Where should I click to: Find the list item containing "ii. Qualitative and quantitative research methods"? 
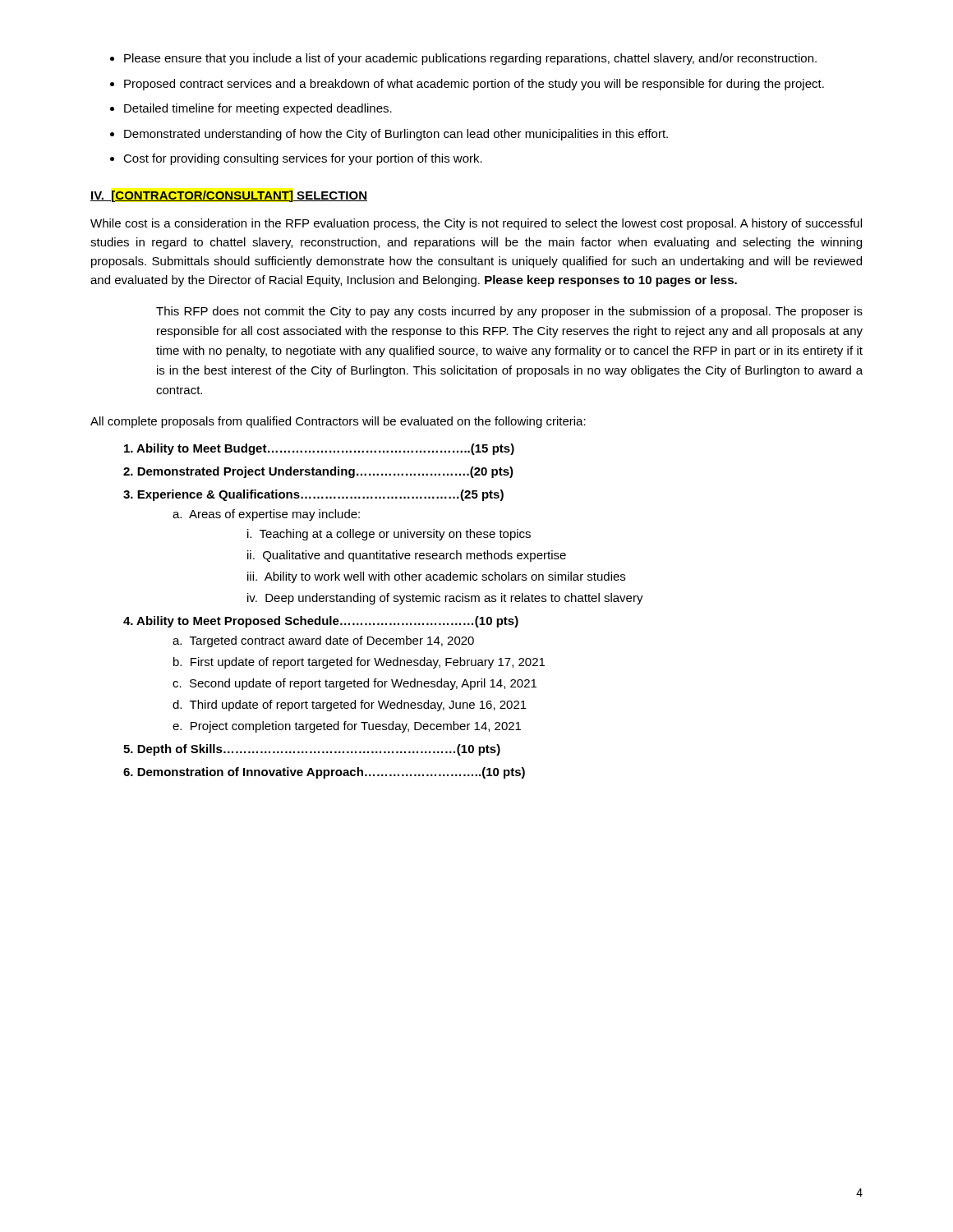(406, 555)
